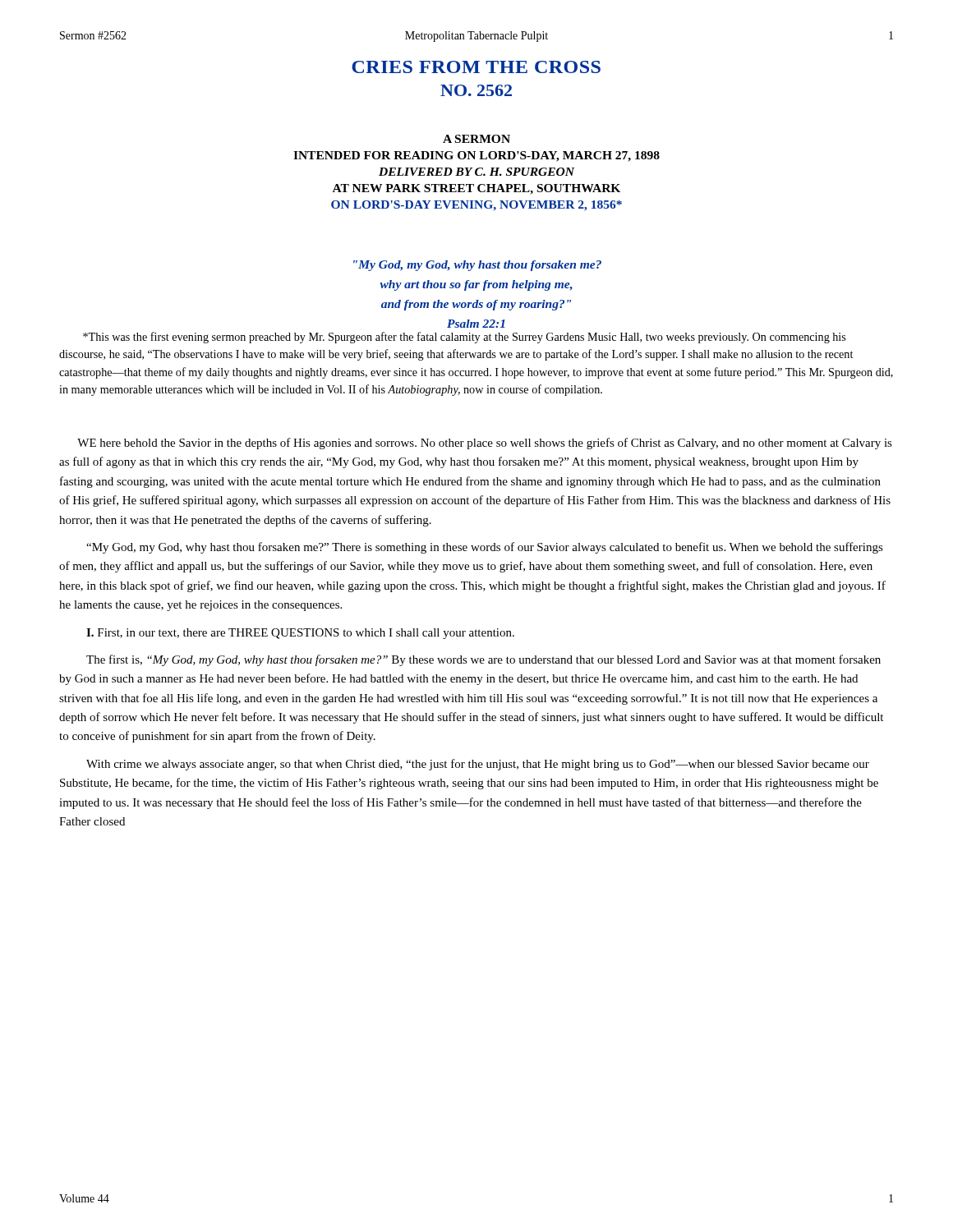953x1232 pixels.
Task: Click on the text block starting "A SERMON INTENDED FOR"
Action: coord(476,172)
